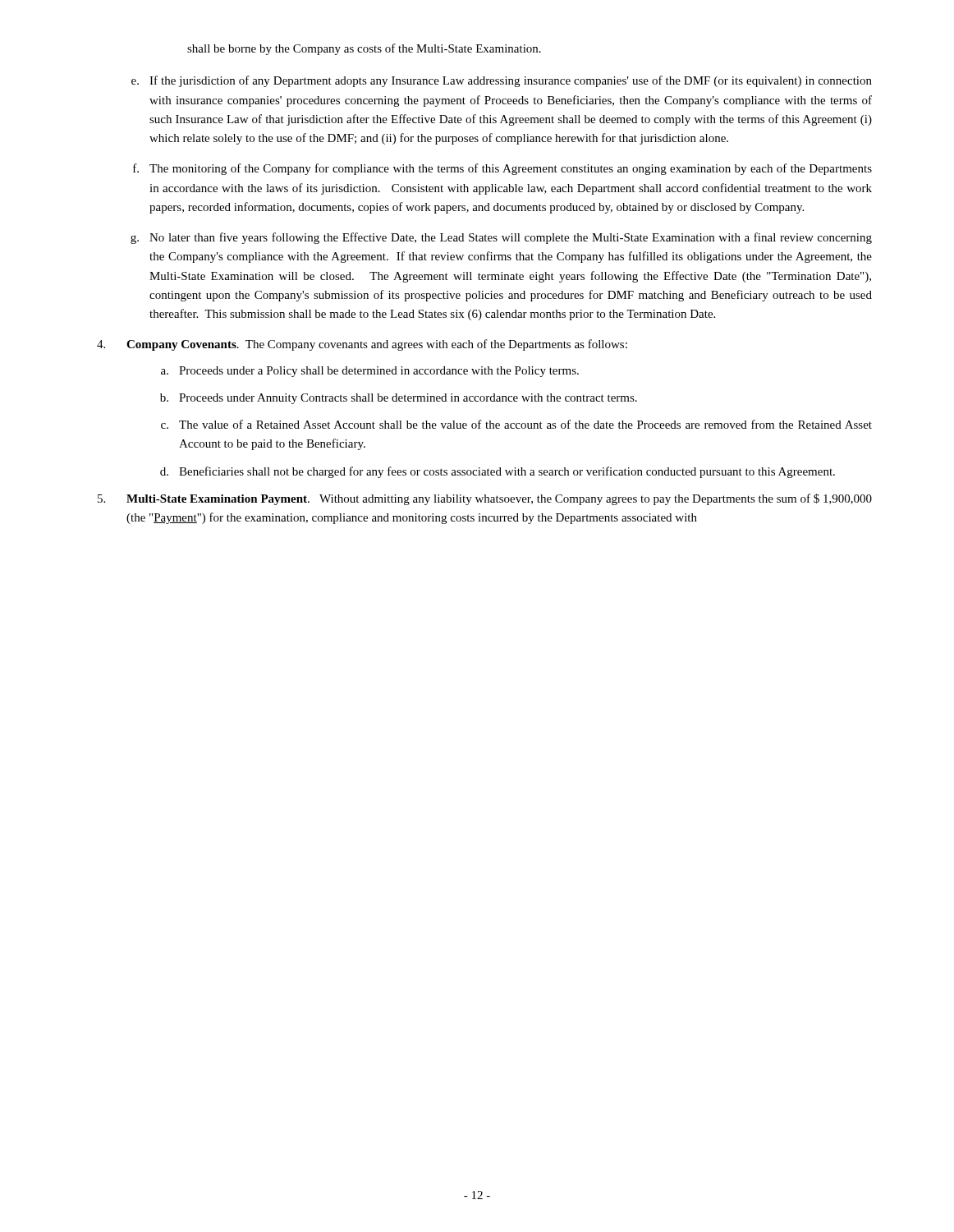
Task: Find the block on this page that starts "c. The value of a Retained Asset"
Action: pos(499,435)
